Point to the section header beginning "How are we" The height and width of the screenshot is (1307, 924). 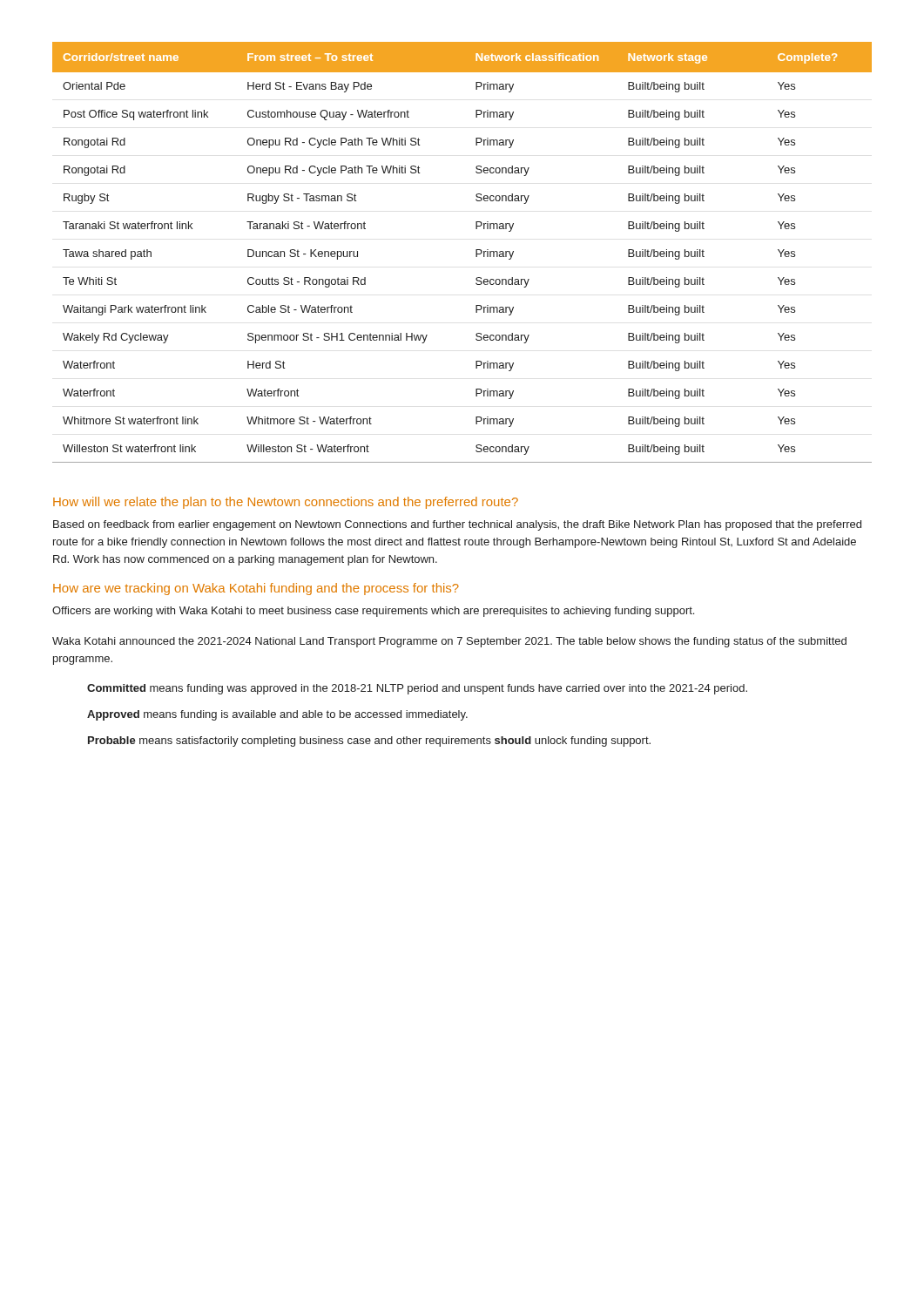click(256, 588)
